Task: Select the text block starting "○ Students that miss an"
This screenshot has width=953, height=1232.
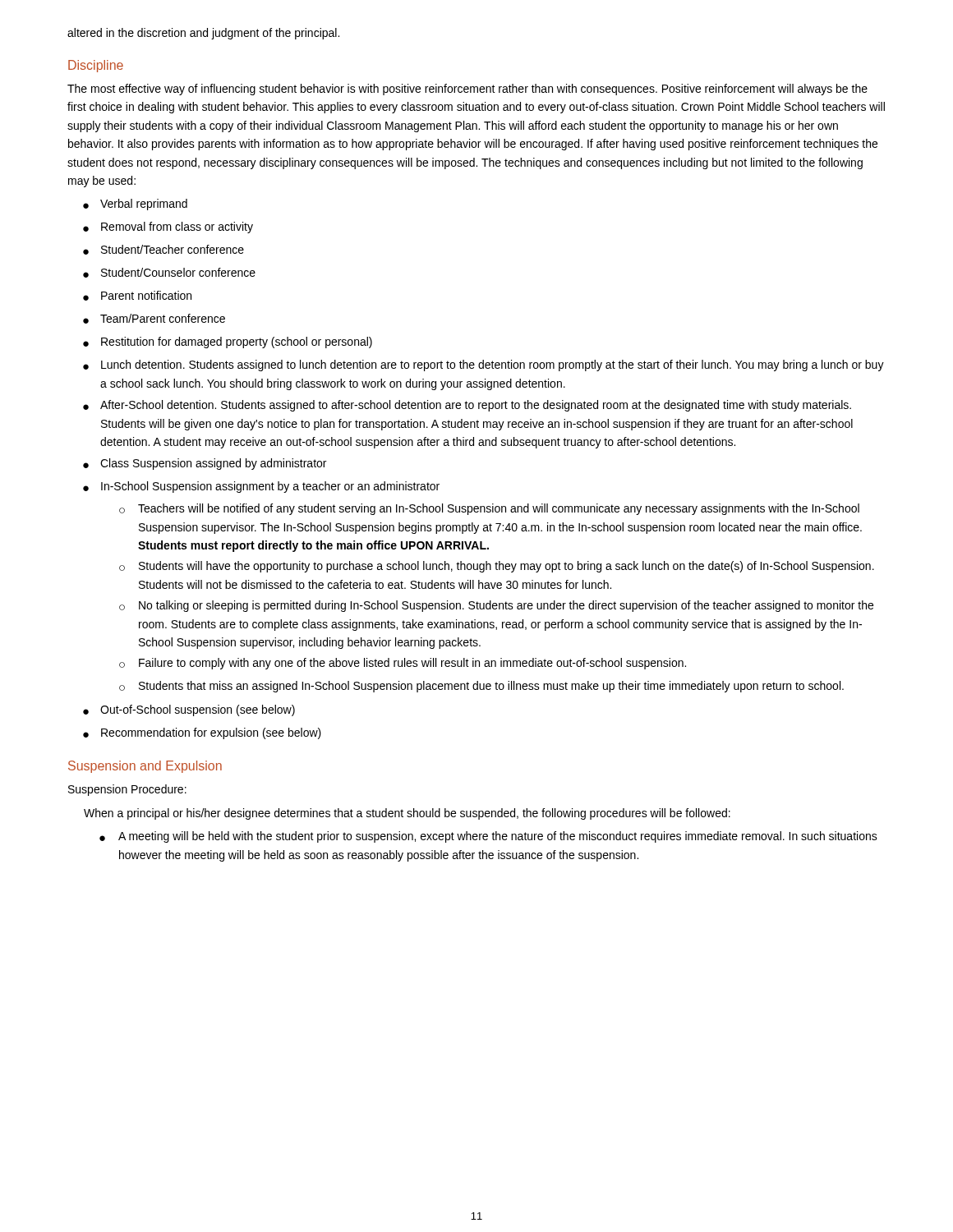Action: pyautogui.click(x=502, y=687)
